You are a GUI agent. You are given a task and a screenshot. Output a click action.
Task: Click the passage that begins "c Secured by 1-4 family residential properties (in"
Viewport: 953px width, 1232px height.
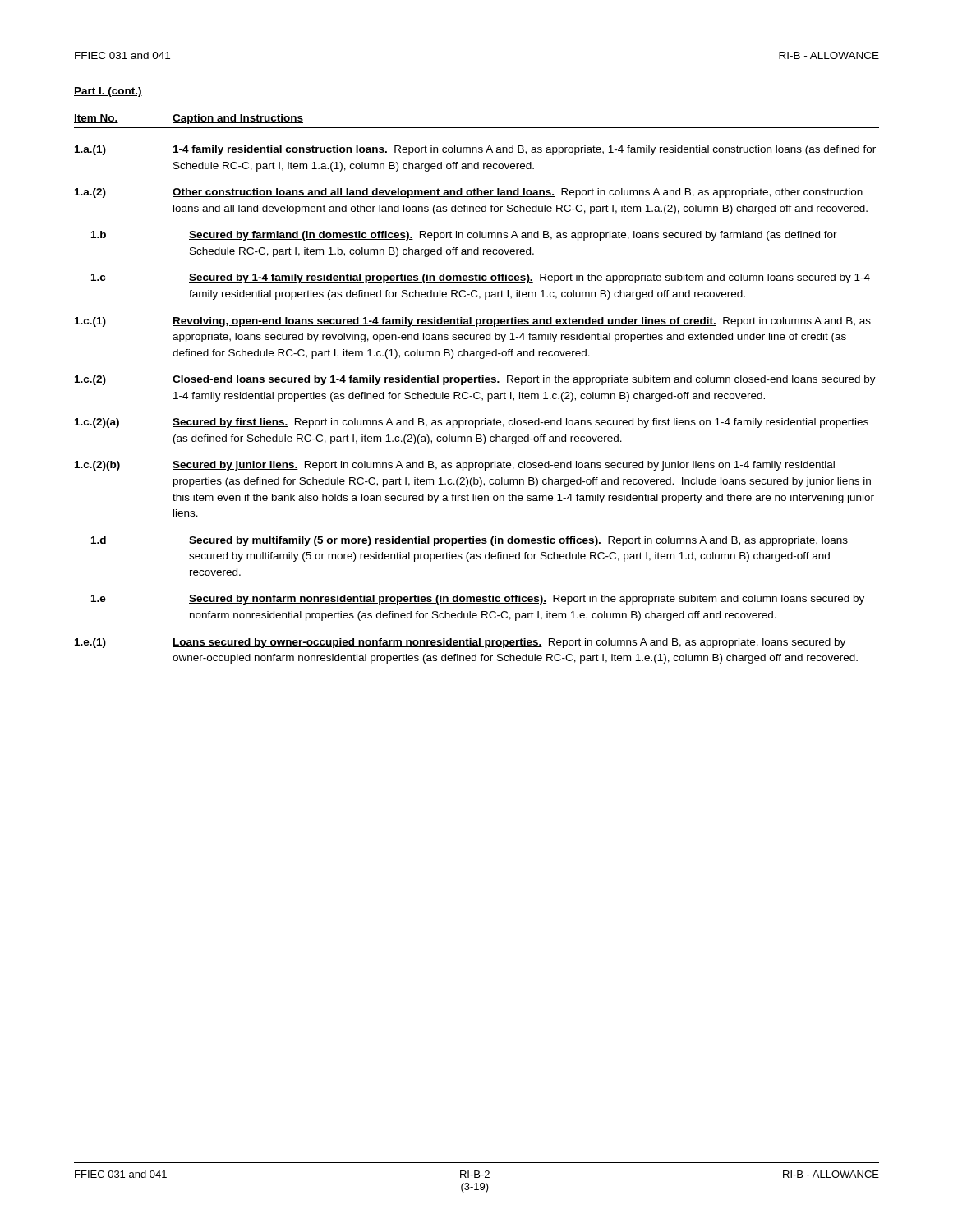tap(476, 286)
